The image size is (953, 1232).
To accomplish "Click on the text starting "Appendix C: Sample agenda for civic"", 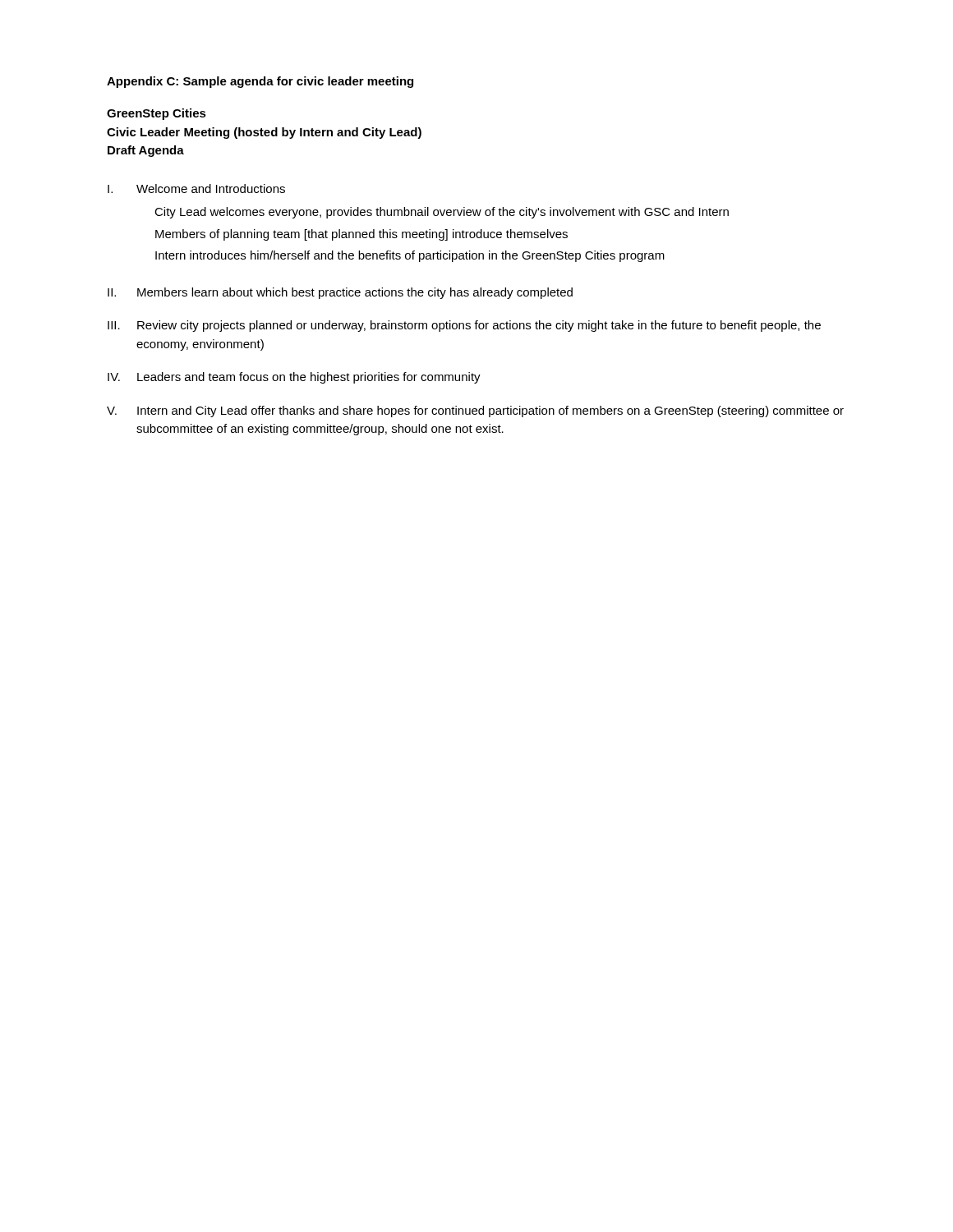I will pyautogui.click(x=261, y=81).
